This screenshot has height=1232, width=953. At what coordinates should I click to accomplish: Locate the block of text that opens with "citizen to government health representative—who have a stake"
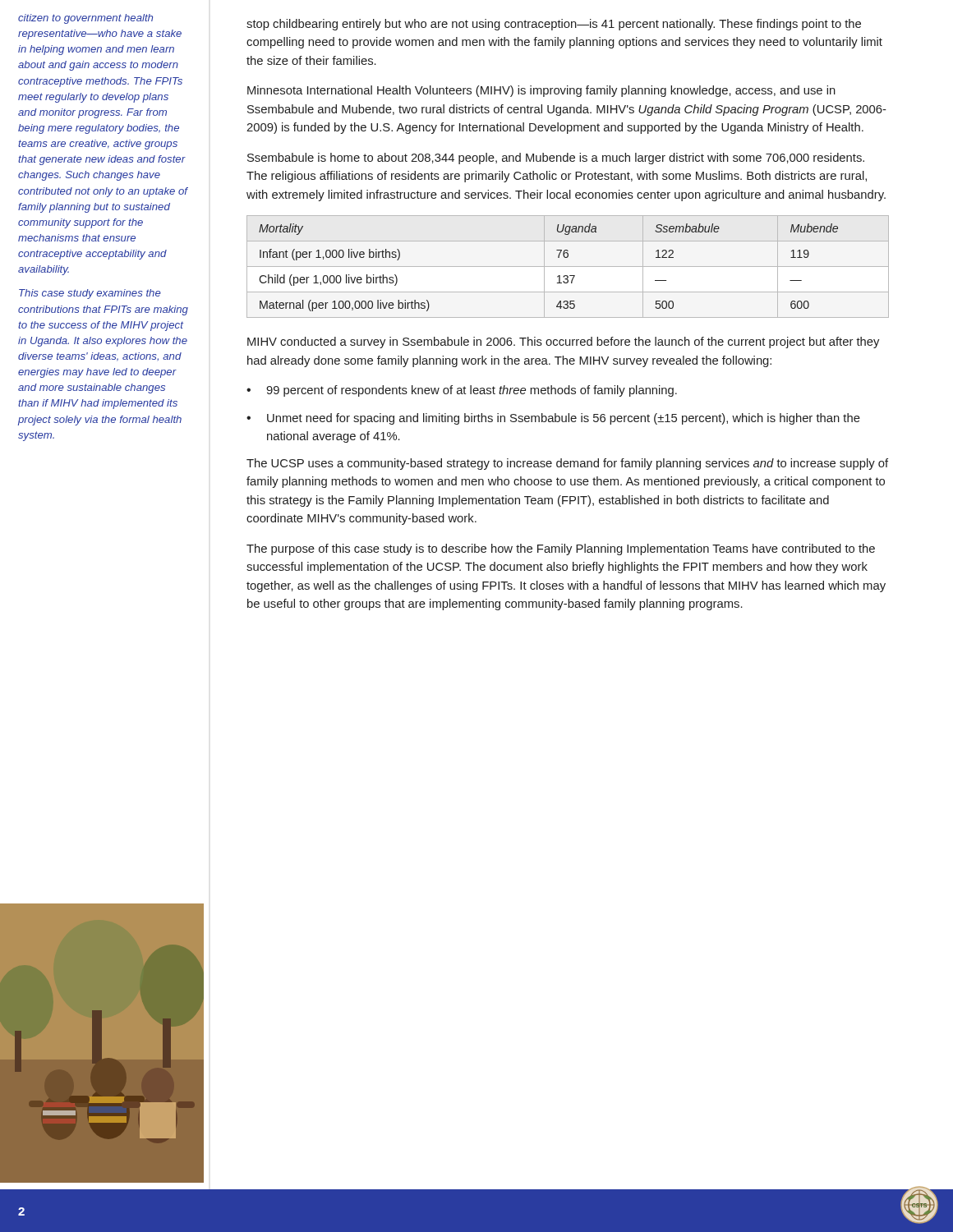point(104,226)
